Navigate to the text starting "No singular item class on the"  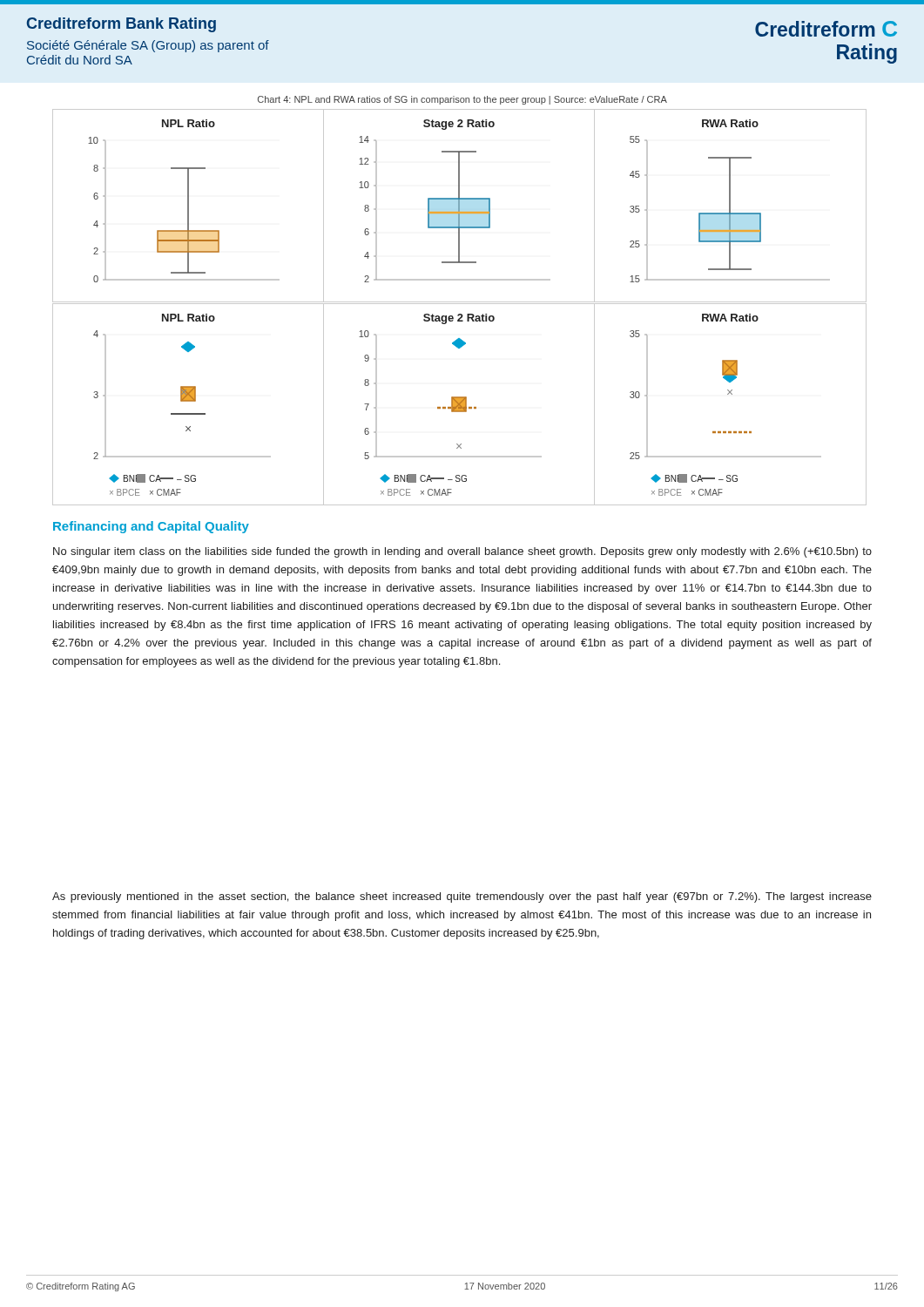point(462,606)
